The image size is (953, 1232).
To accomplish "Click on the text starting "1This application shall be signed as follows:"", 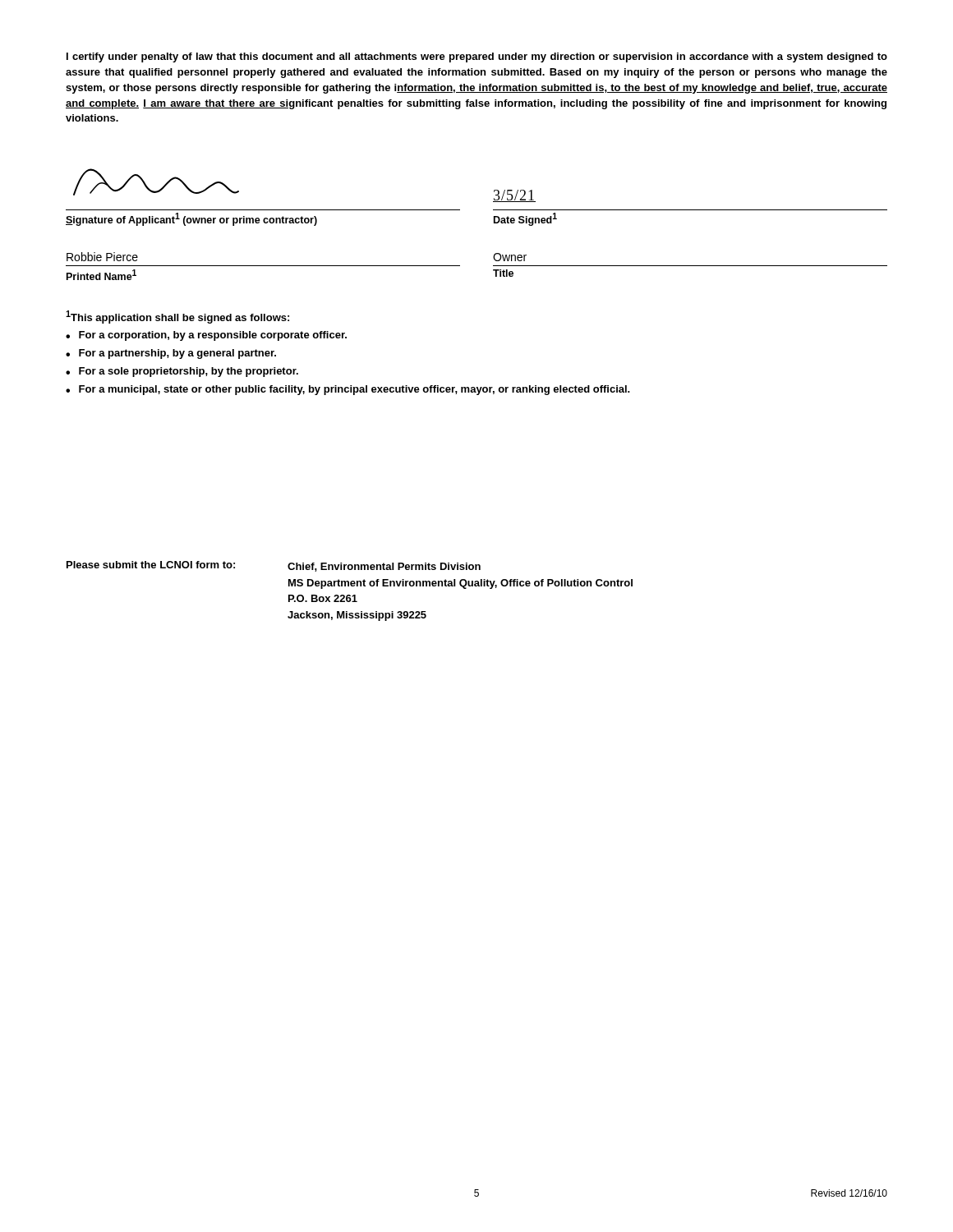I will coord(178,316).
